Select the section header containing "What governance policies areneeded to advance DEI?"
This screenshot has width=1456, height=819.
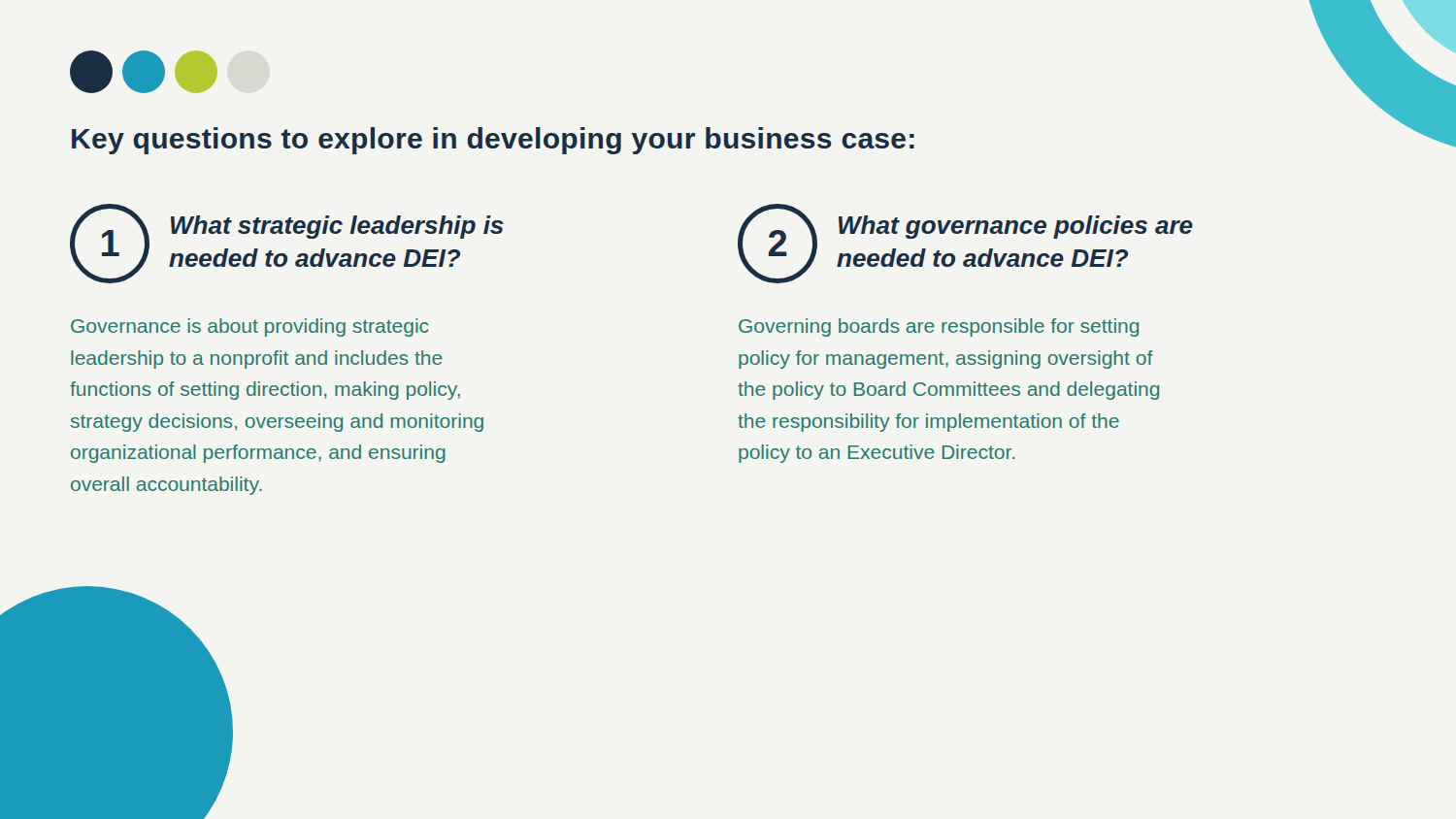(x=1015, y=242)
